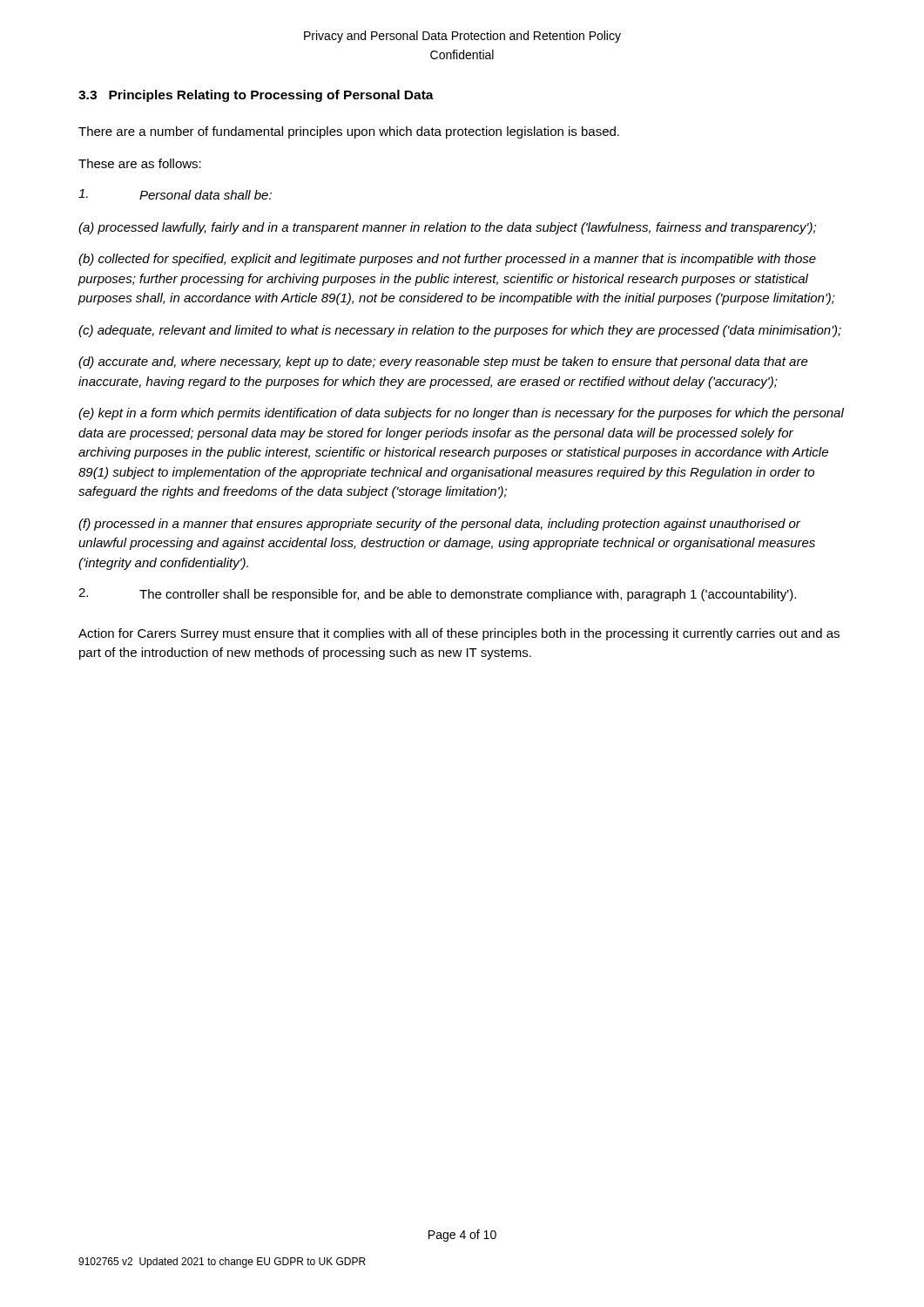Navigate to the text starting "(d) accurate and,"

click(443, 371)
